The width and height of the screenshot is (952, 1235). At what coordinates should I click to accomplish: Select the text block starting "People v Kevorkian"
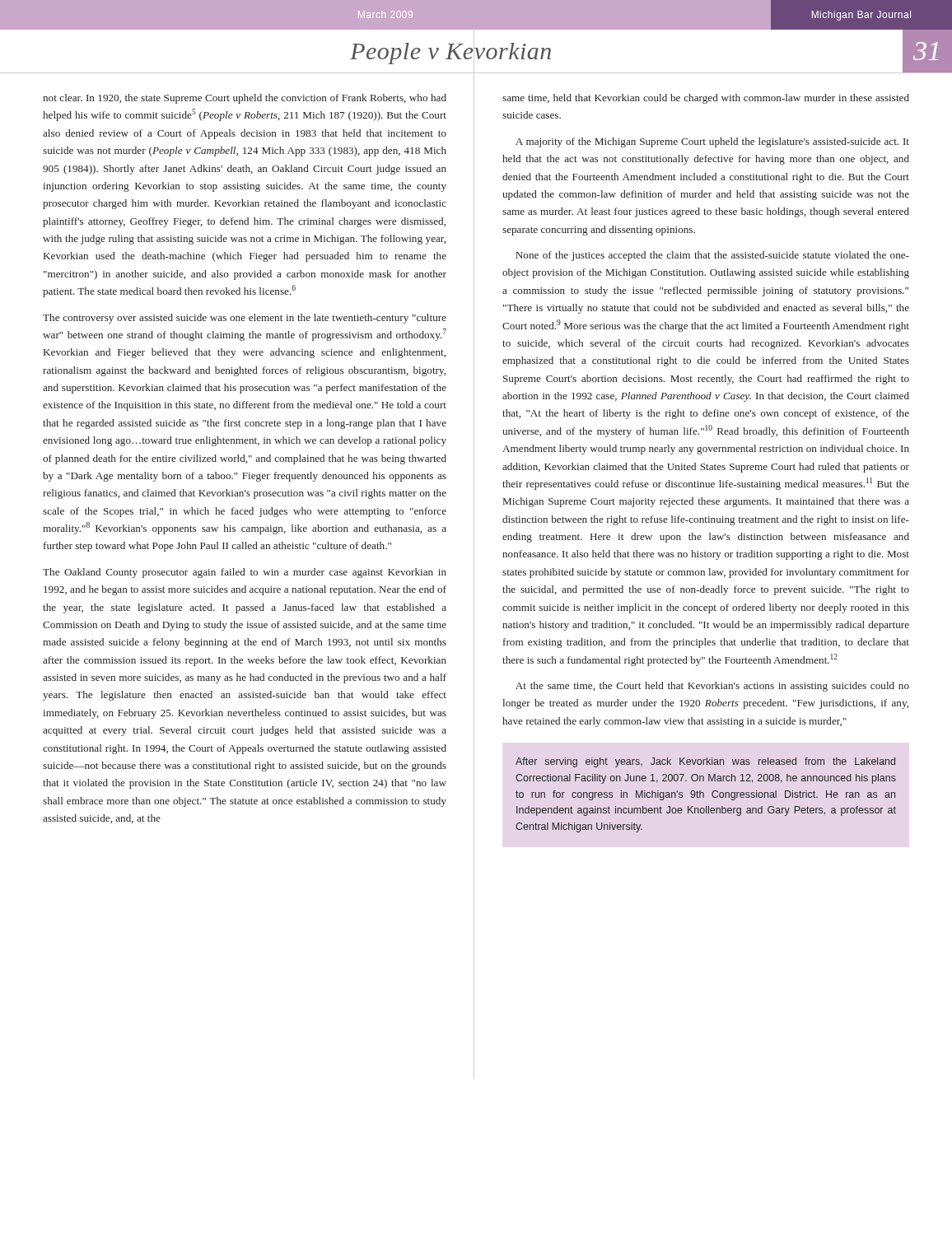click(451, 51)
